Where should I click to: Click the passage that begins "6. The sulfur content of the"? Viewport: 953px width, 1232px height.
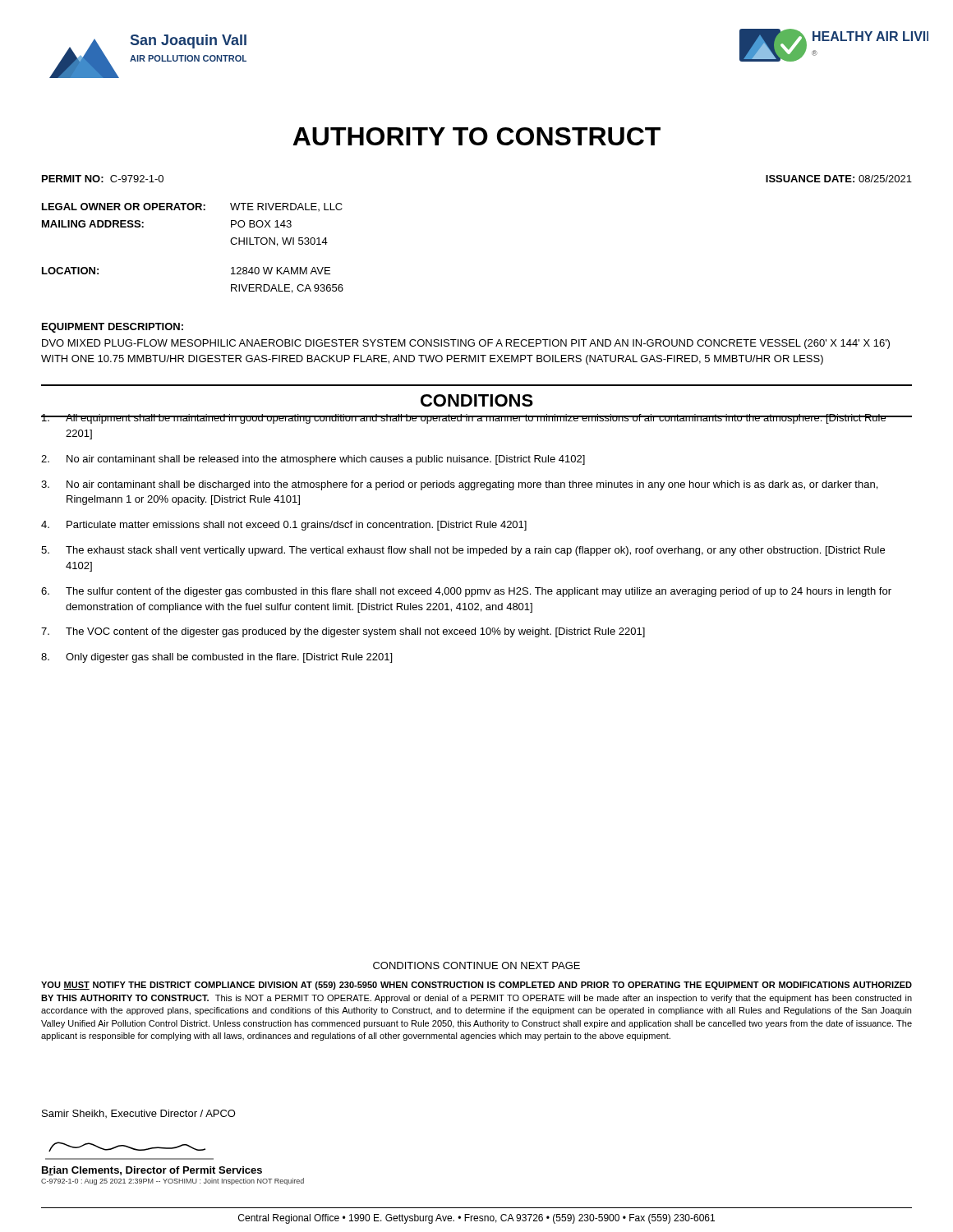point(476,599)
